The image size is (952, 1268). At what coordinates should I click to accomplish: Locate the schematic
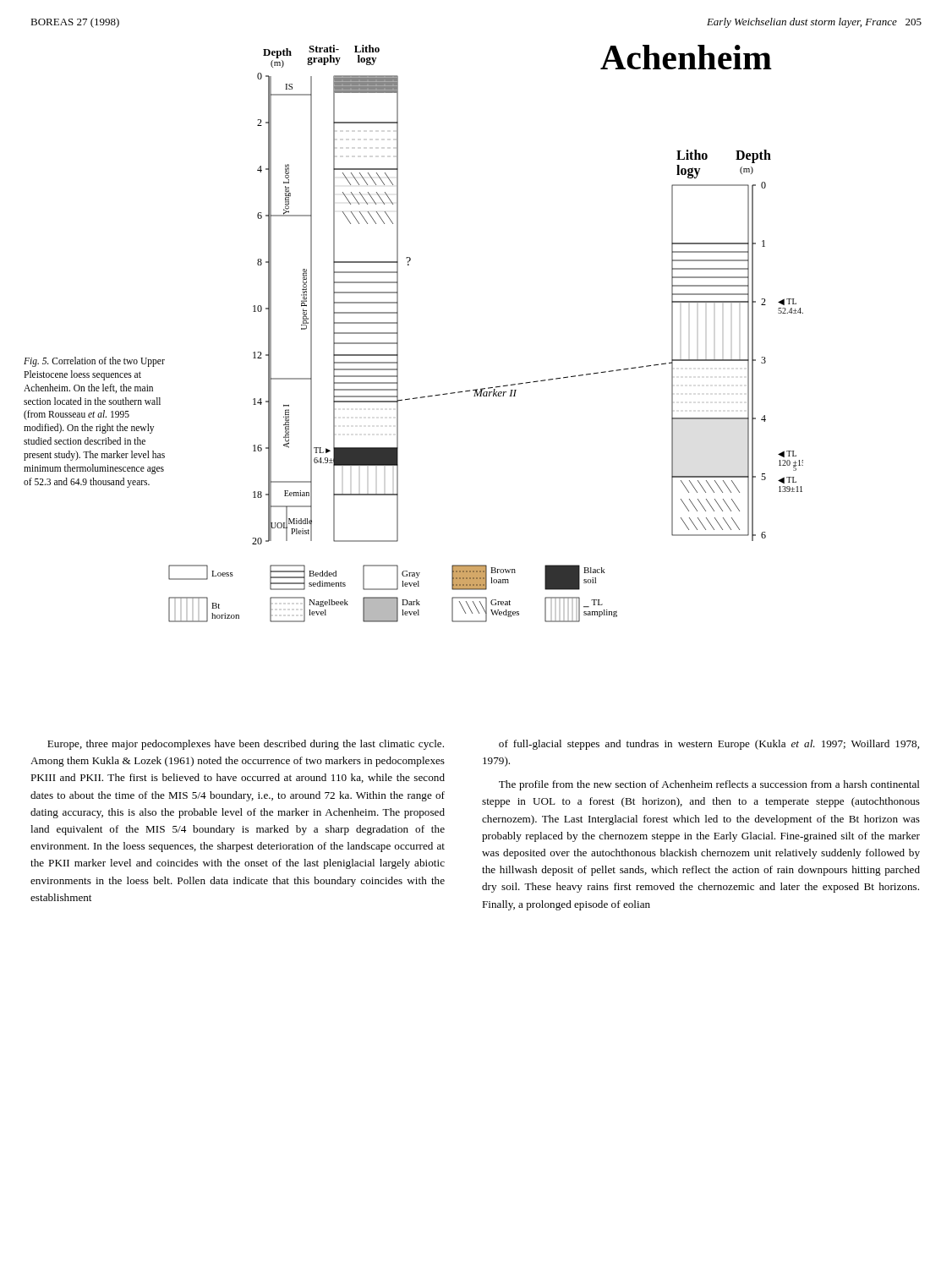(482, 380)
